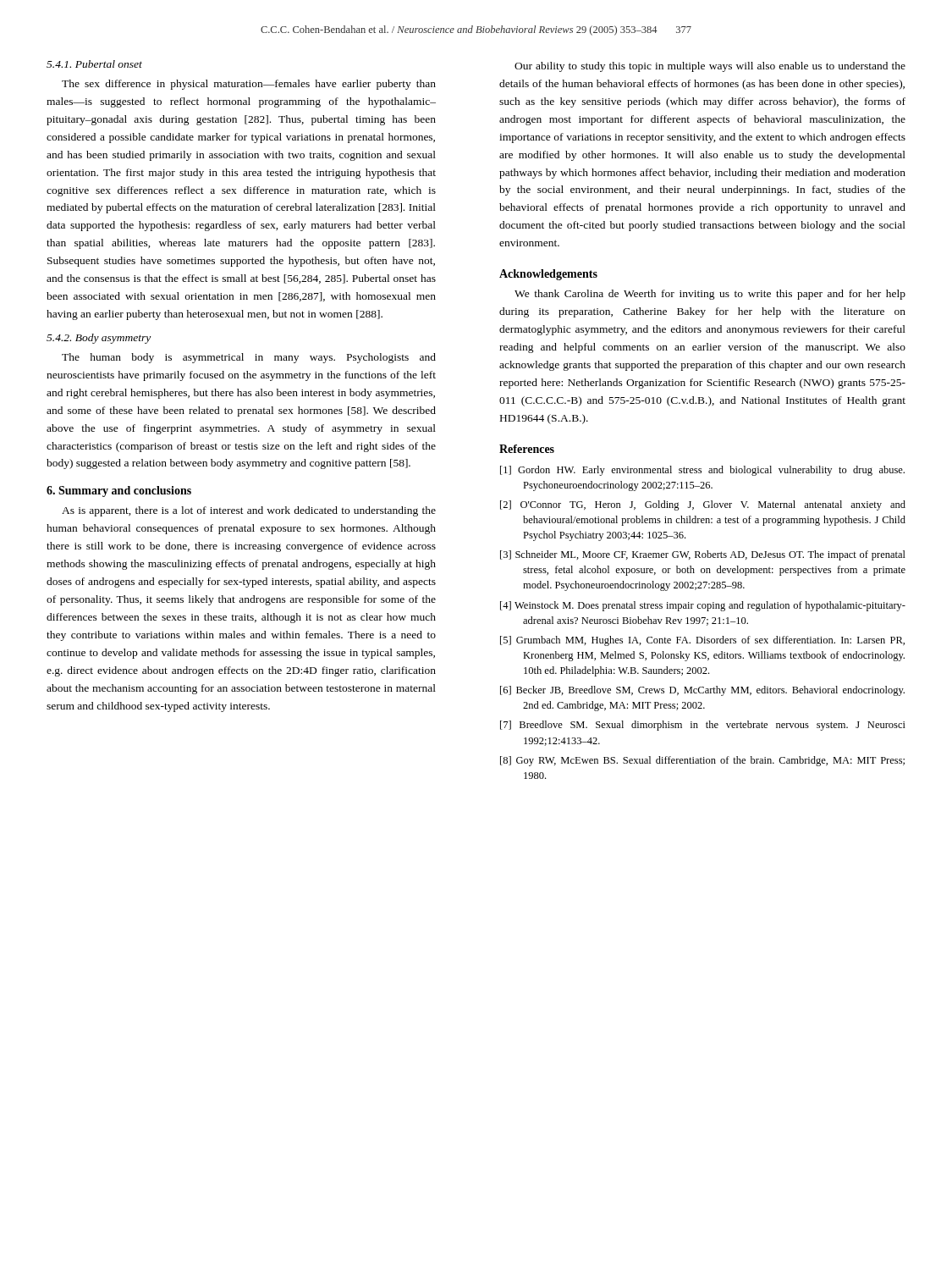The height and width of the screenshot is (1270, 952).
Task: Locate the block of text that opens with "[6] Becker JB, Breedlove"
Action: [702, 698]
